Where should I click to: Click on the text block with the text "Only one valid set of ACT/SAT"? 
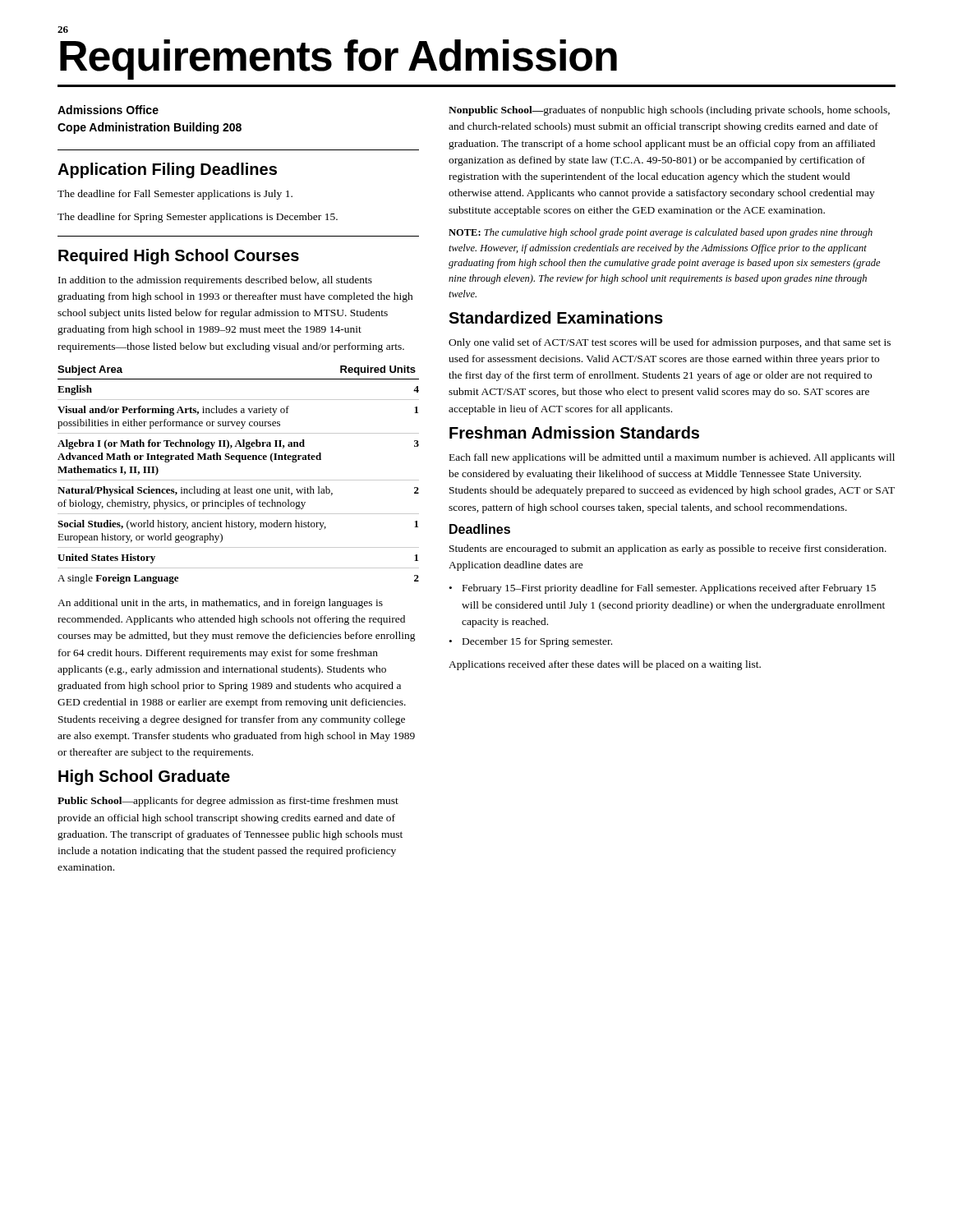[x=670, y=375]
